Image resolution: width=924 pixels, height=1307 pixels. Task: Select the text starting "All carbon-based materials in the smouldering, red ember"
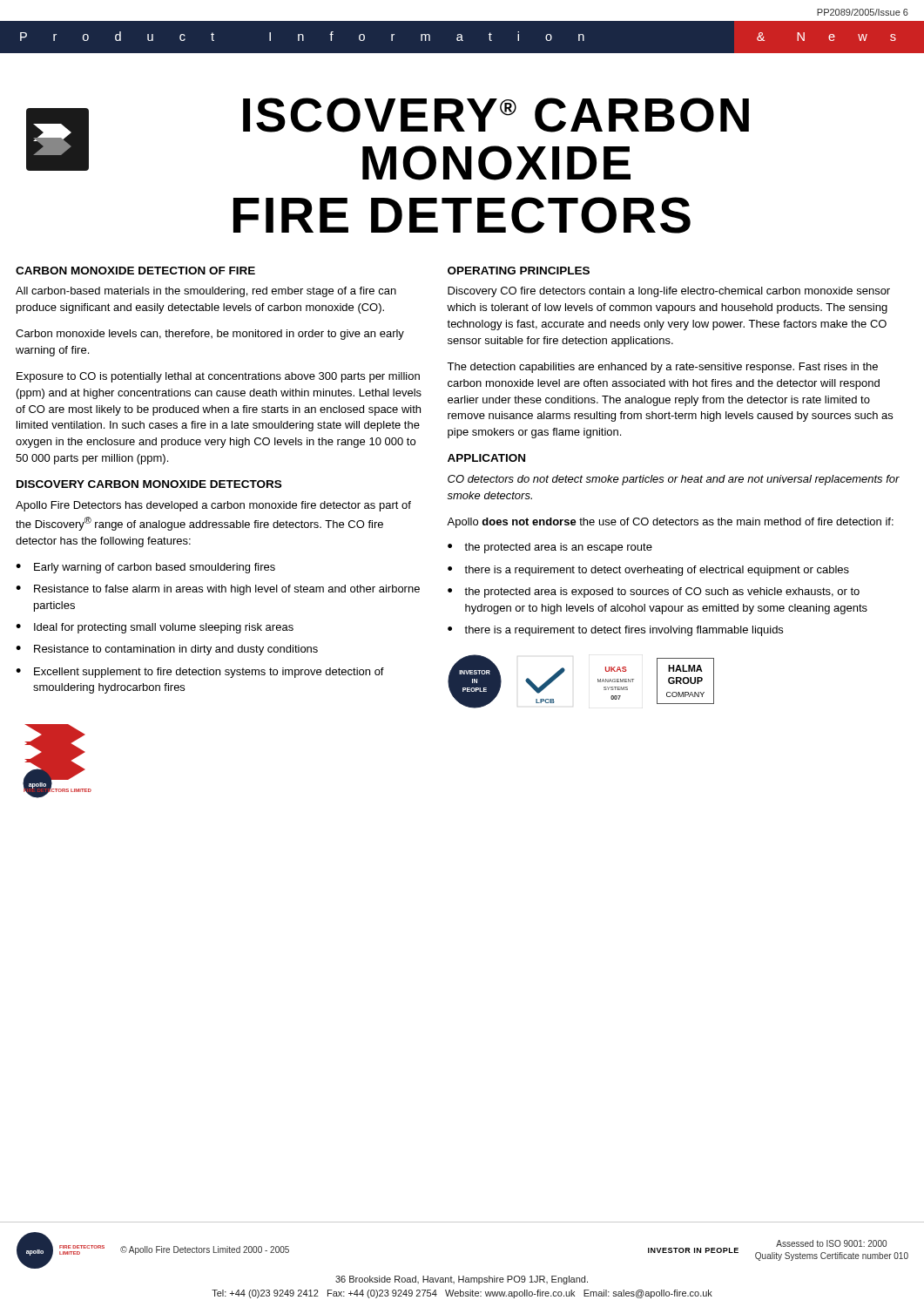click(206, 299)
